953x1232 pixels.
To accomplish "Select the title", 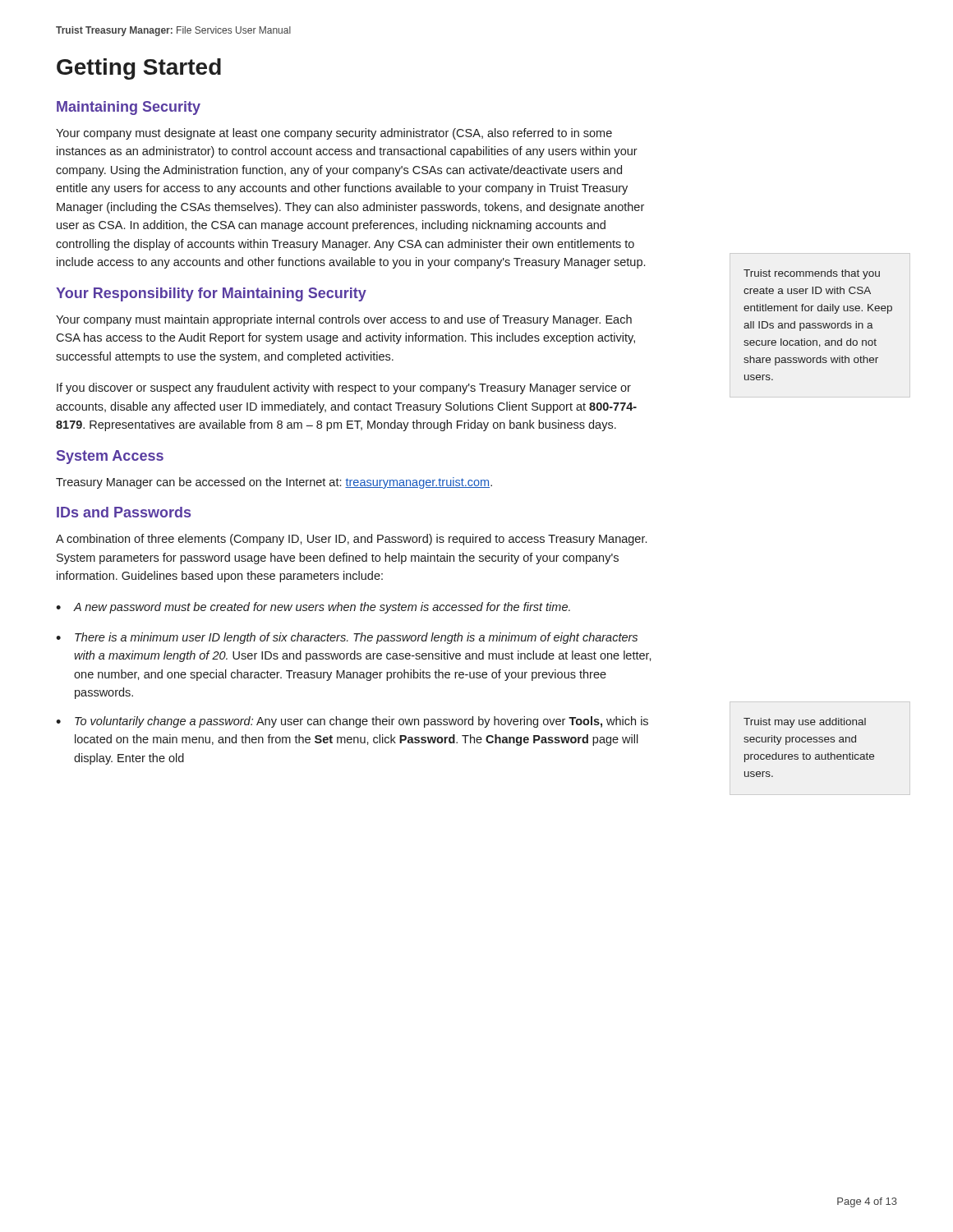I will [139, 67].
